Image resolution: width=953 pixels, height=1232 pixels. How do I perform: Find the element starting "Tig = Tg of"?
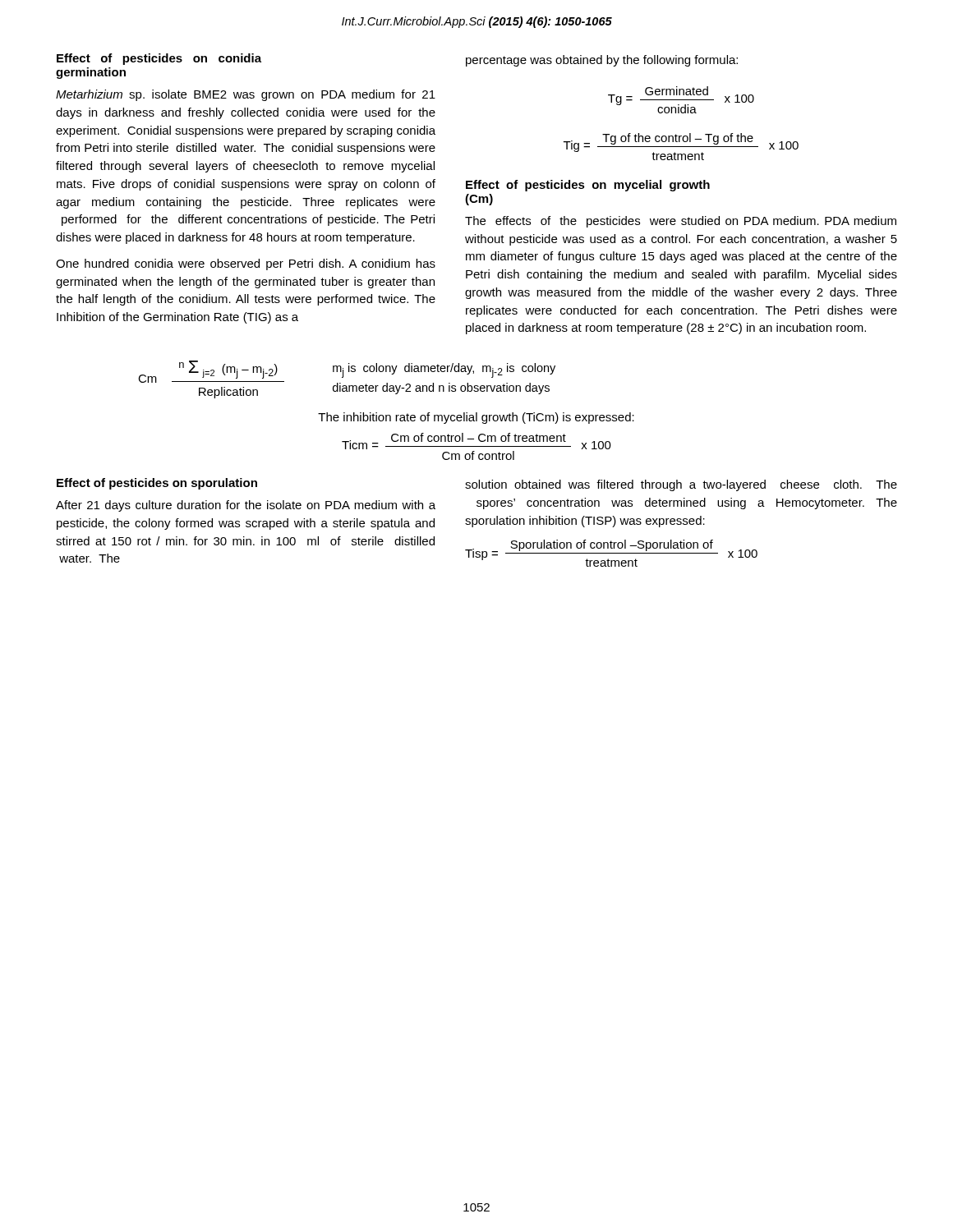(681, 146)
